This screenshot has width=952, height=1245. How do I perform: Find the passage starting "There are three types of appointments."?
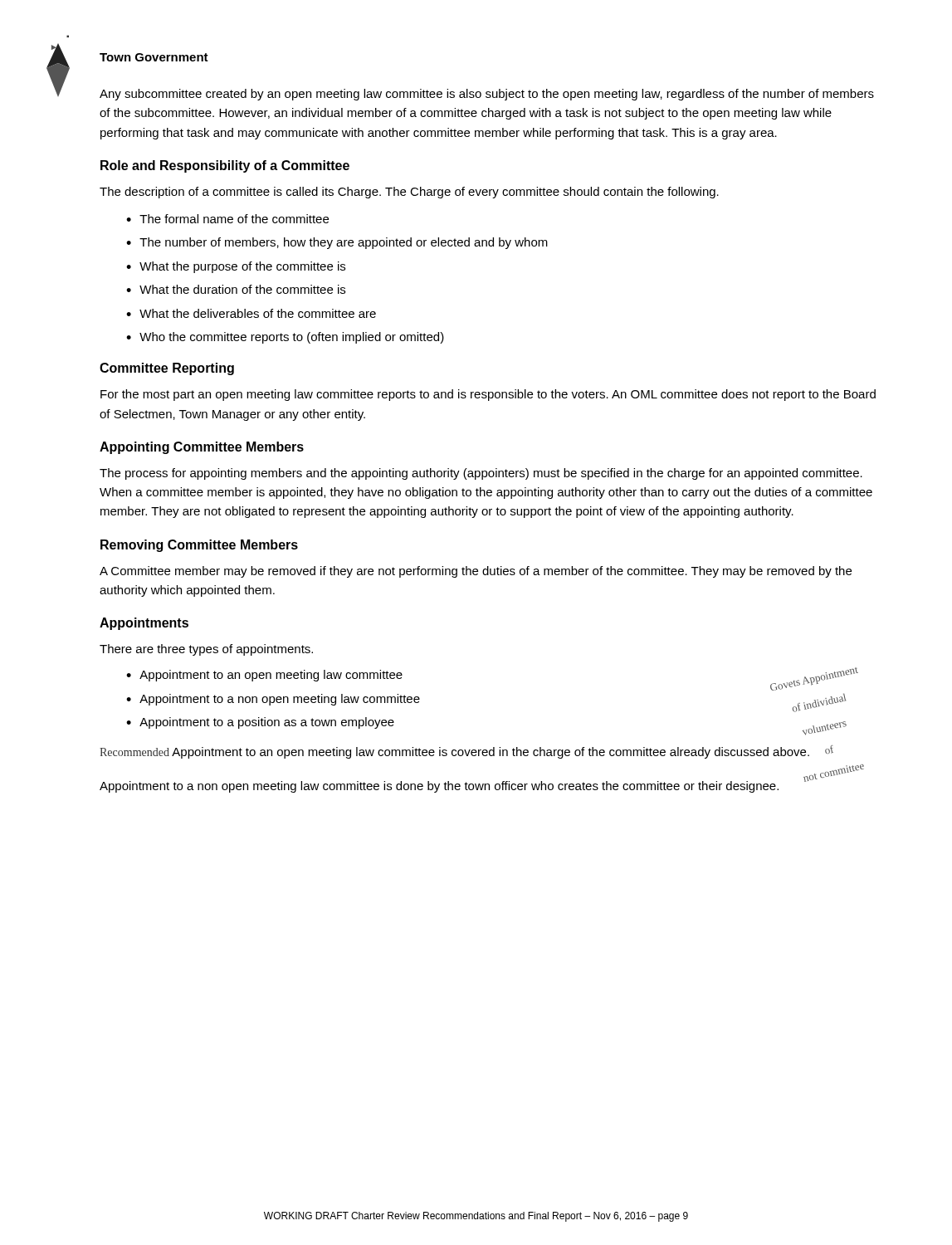(x=207, y=649)
